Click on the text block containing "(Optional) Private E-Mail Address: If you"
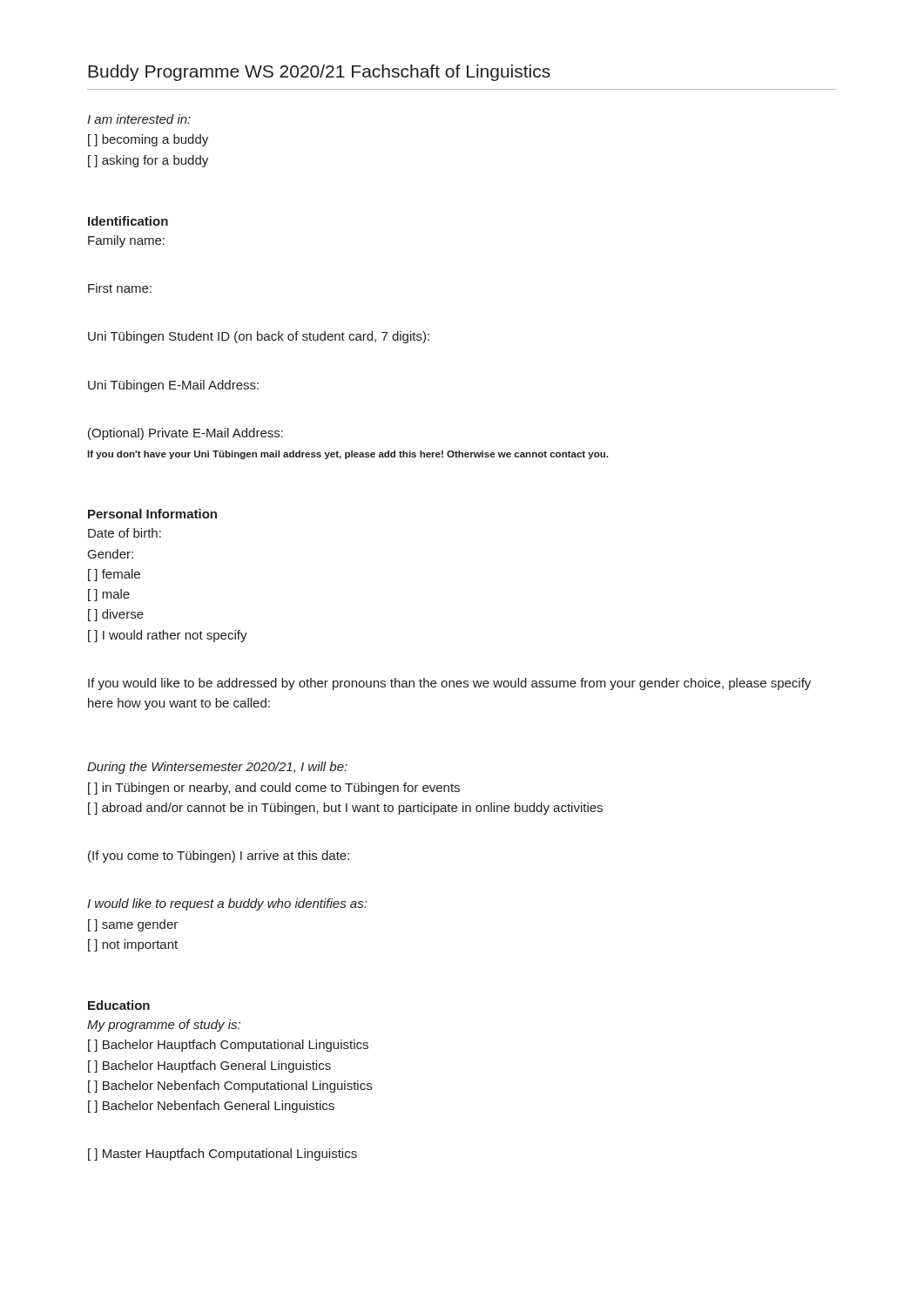This screenshot has height=1307, width=924. point(348,442)
